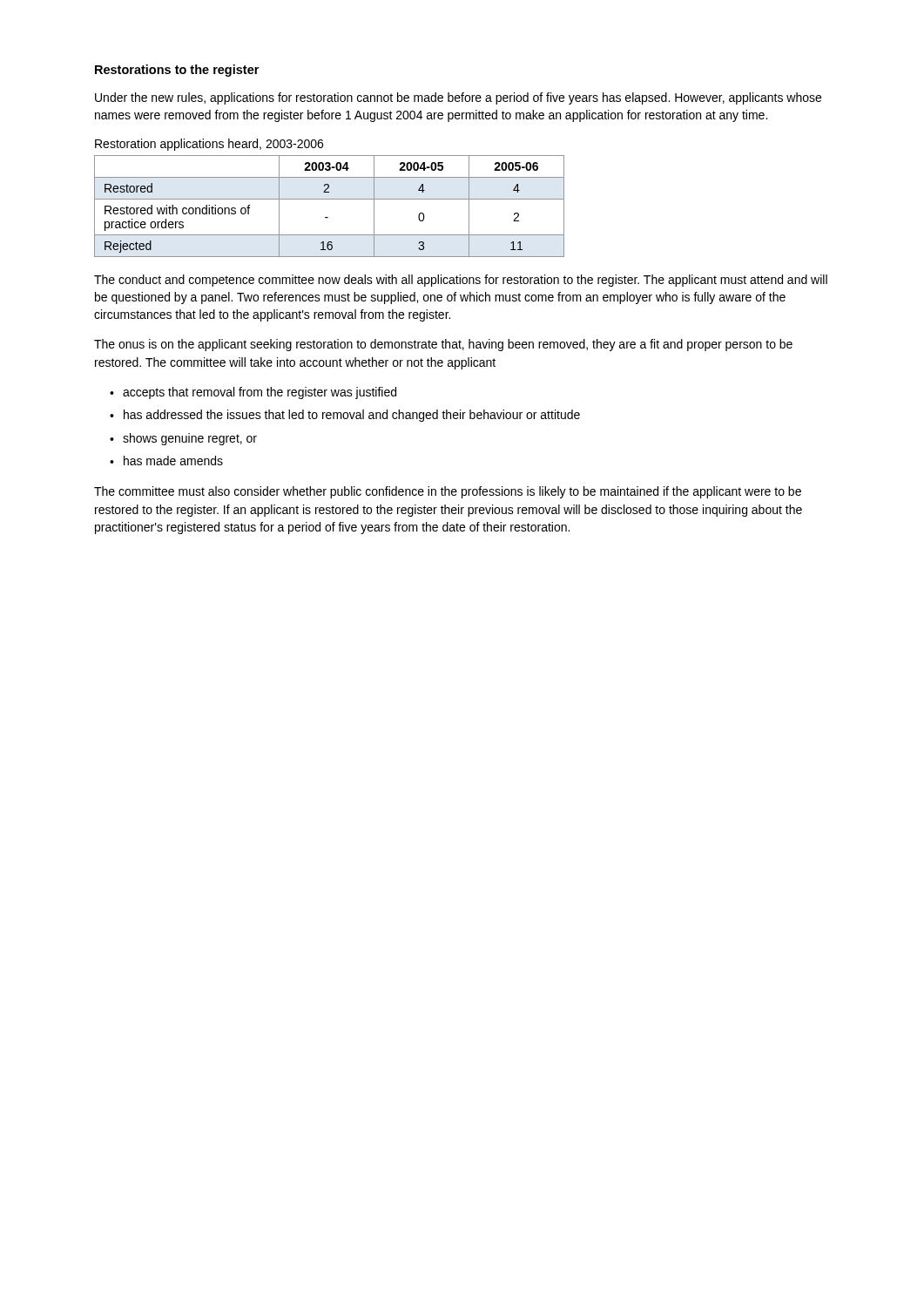Find the list item containing "• has addressed the issues that"
The width and height of the screenshot is (924, 1307).
coord(345,416)
